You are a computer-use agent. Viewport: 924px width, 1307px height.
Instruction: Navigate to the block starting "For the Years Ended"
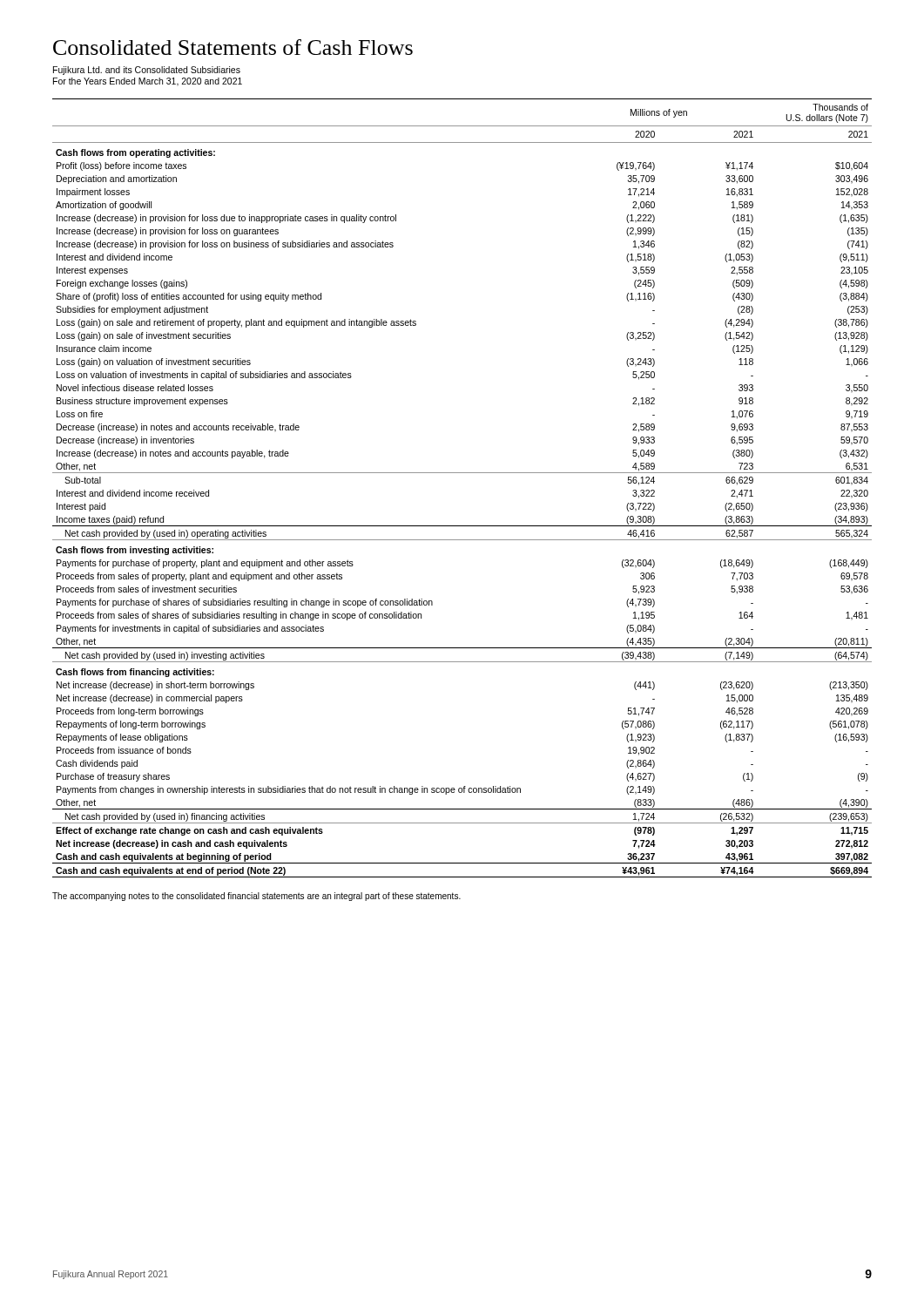tap(147, 81)
